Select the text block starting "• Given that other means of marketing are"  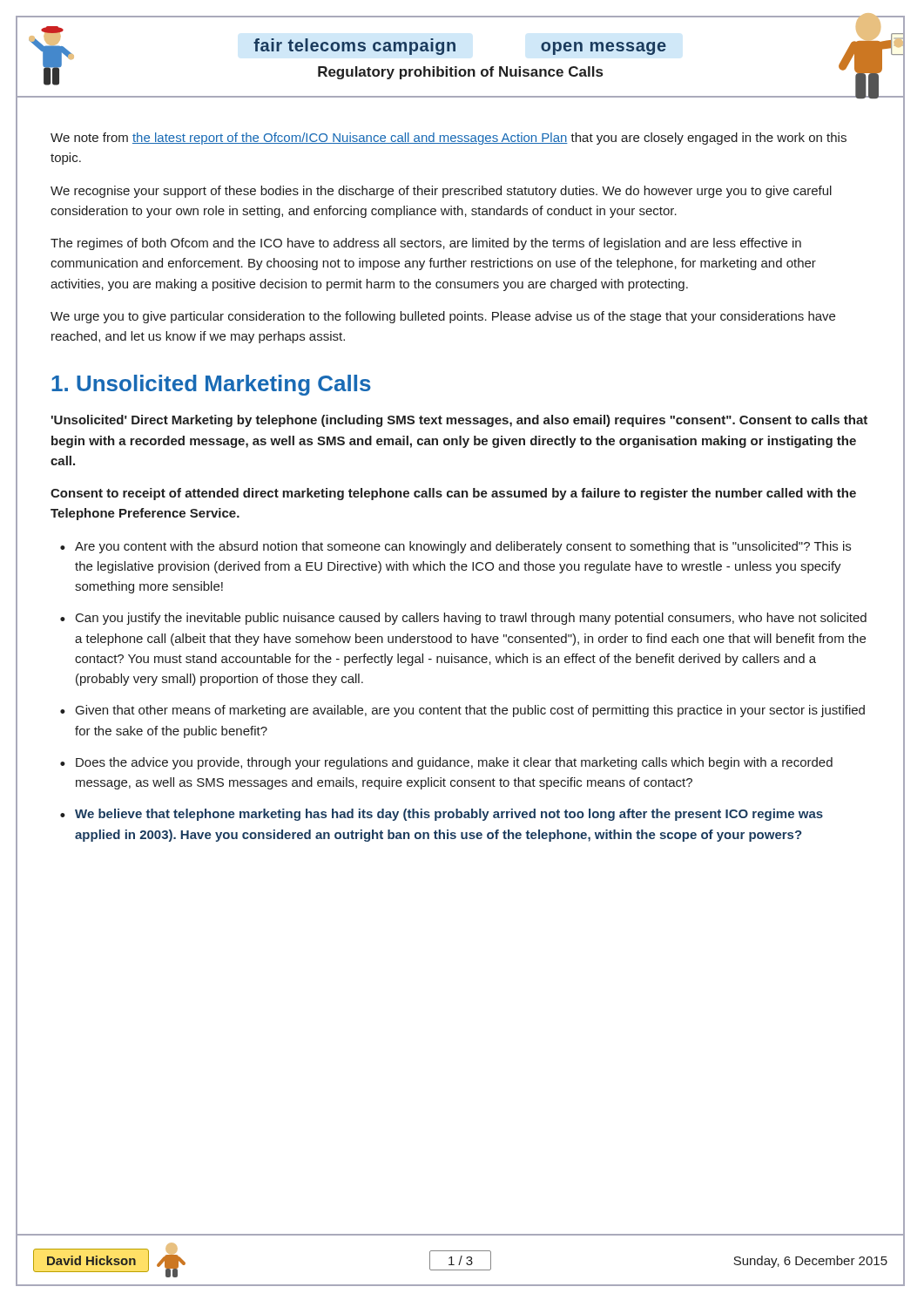460,720
